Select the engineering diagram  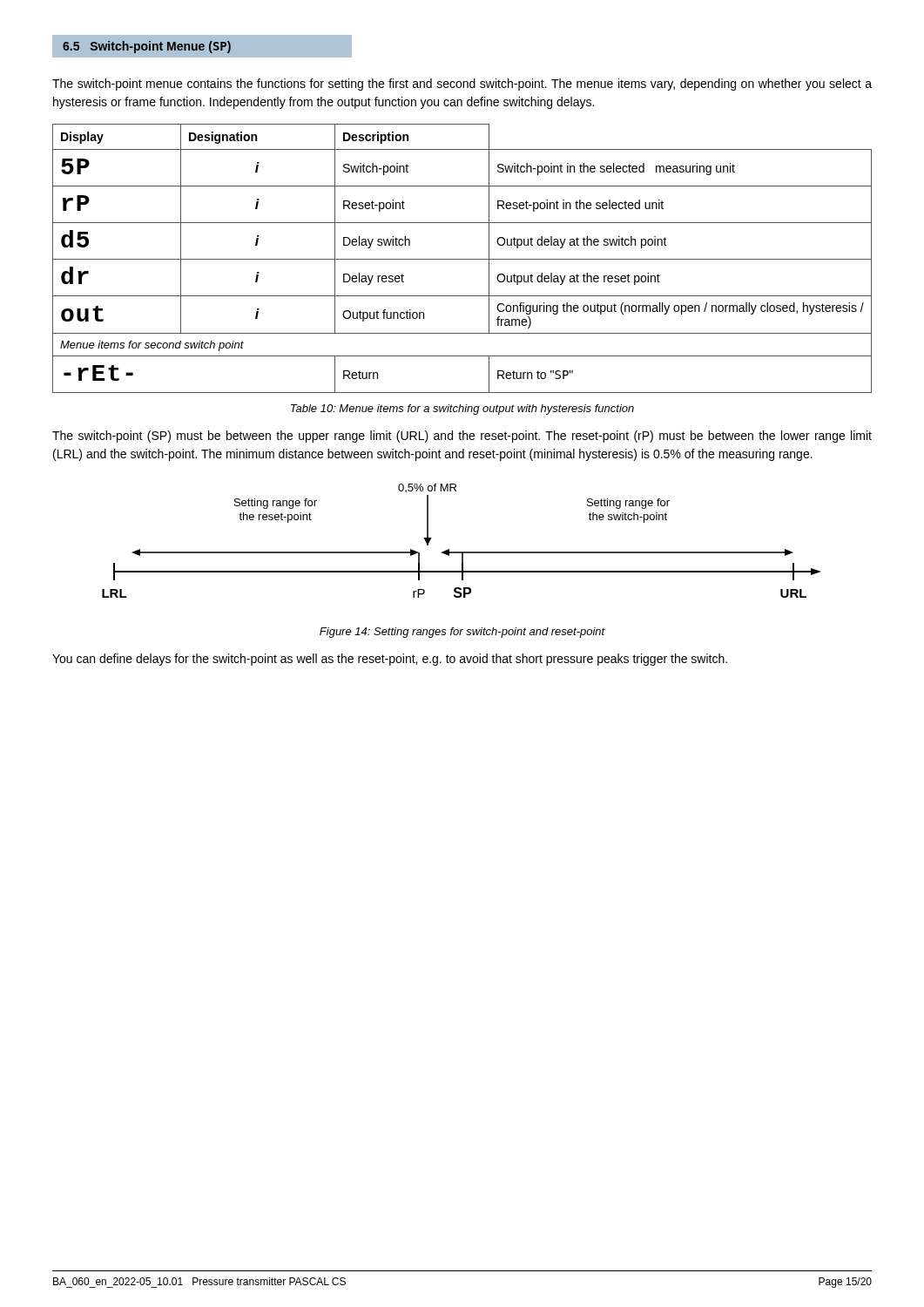pos(462,548)
